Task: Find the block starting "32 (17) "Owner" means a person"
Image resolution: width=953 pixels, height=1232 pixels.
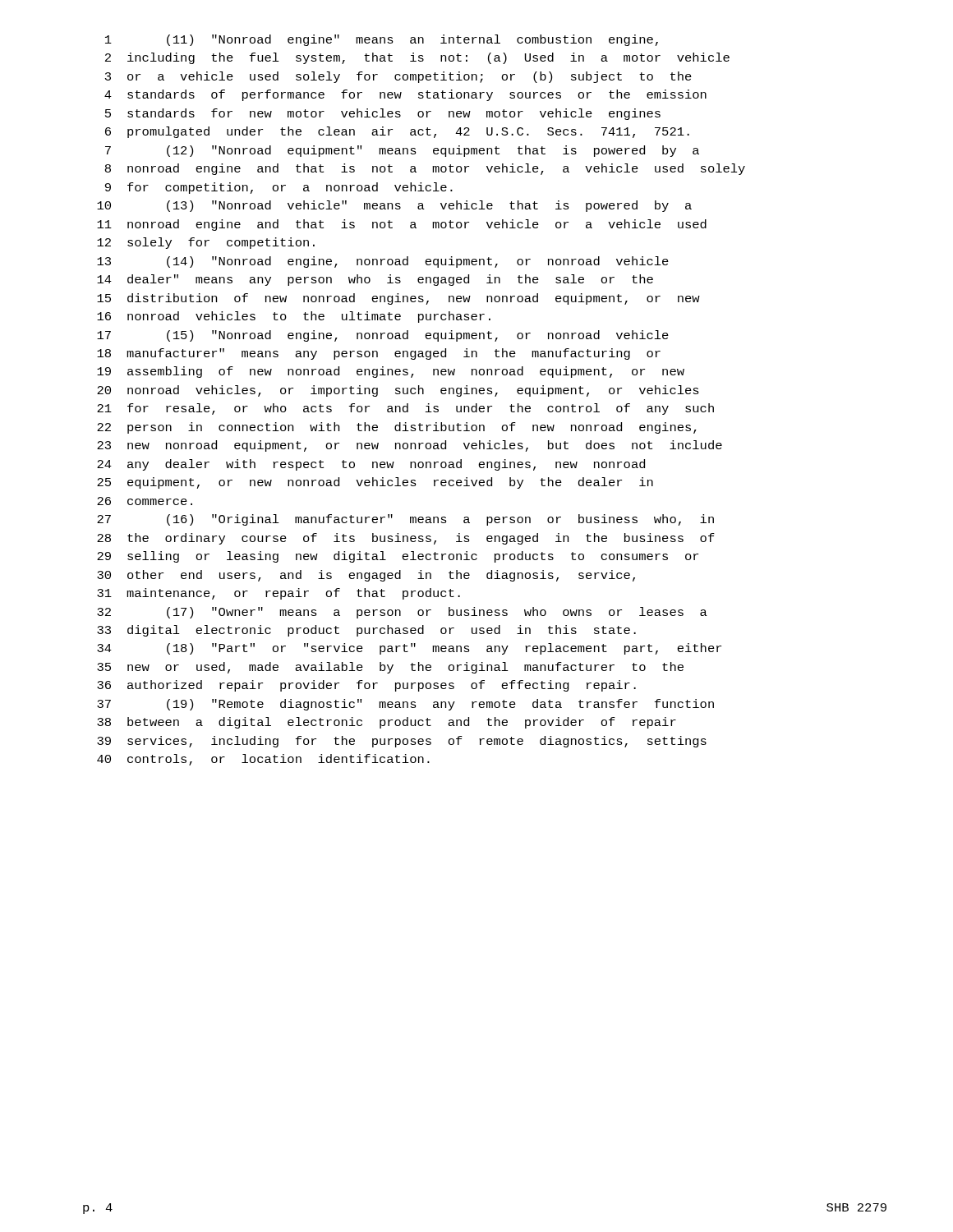Action: pyautogui.click(x=485, y=622)
